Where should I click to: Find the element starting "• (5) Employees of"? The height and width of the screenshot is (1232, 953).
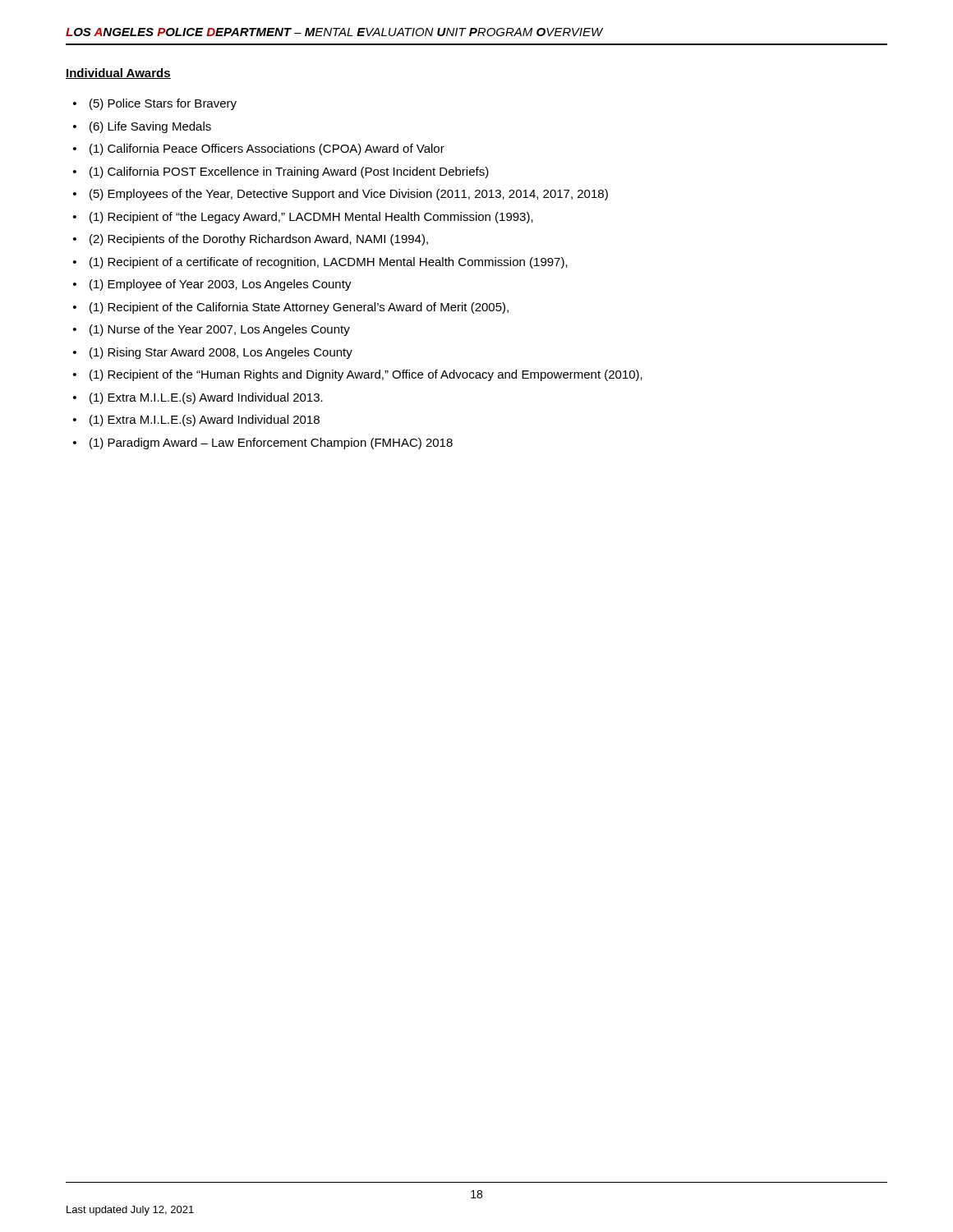[x=476, y=194]
